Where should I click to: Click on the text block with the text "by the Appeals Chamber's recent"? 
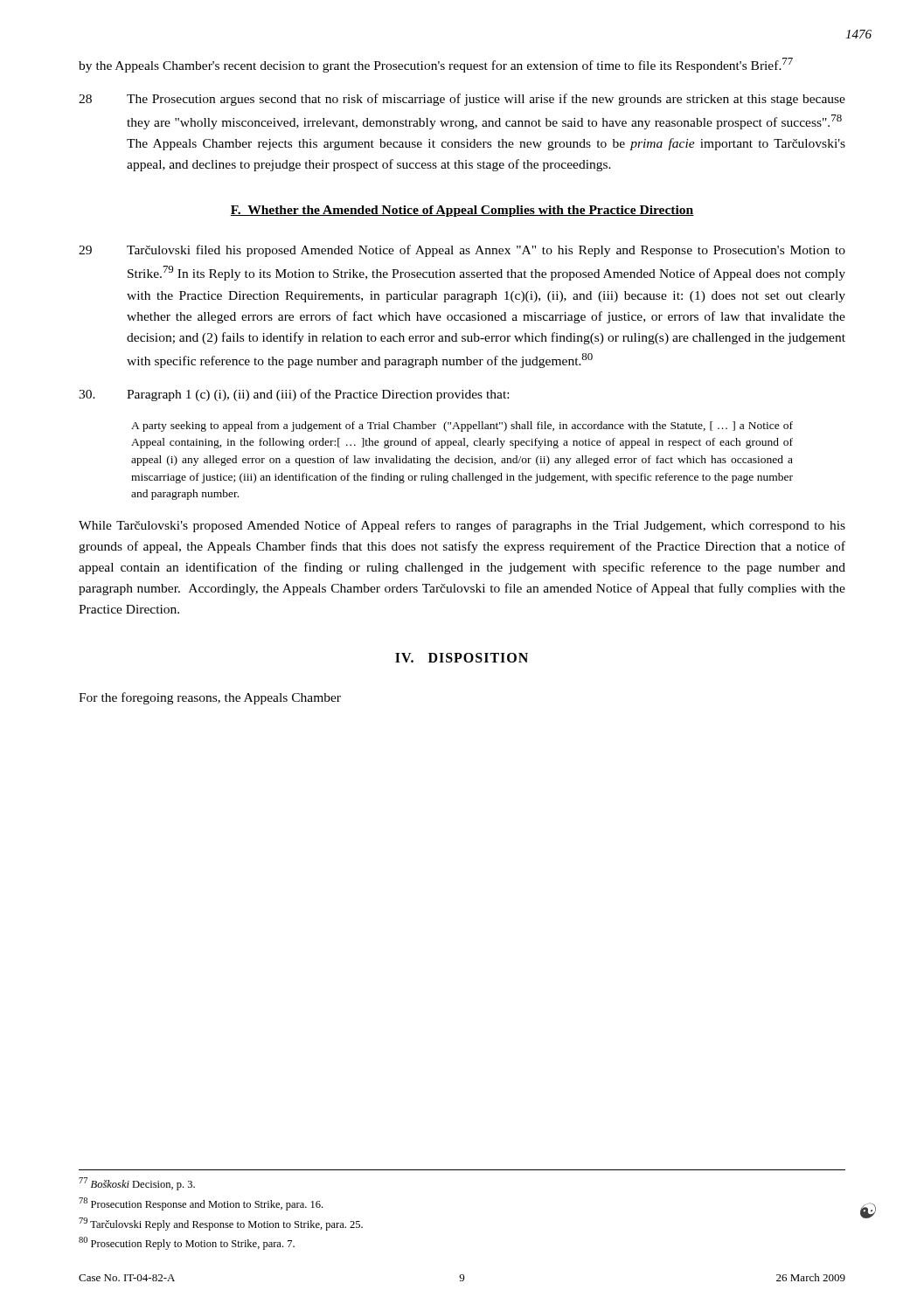pyautogui.click(x=436, y=63)
